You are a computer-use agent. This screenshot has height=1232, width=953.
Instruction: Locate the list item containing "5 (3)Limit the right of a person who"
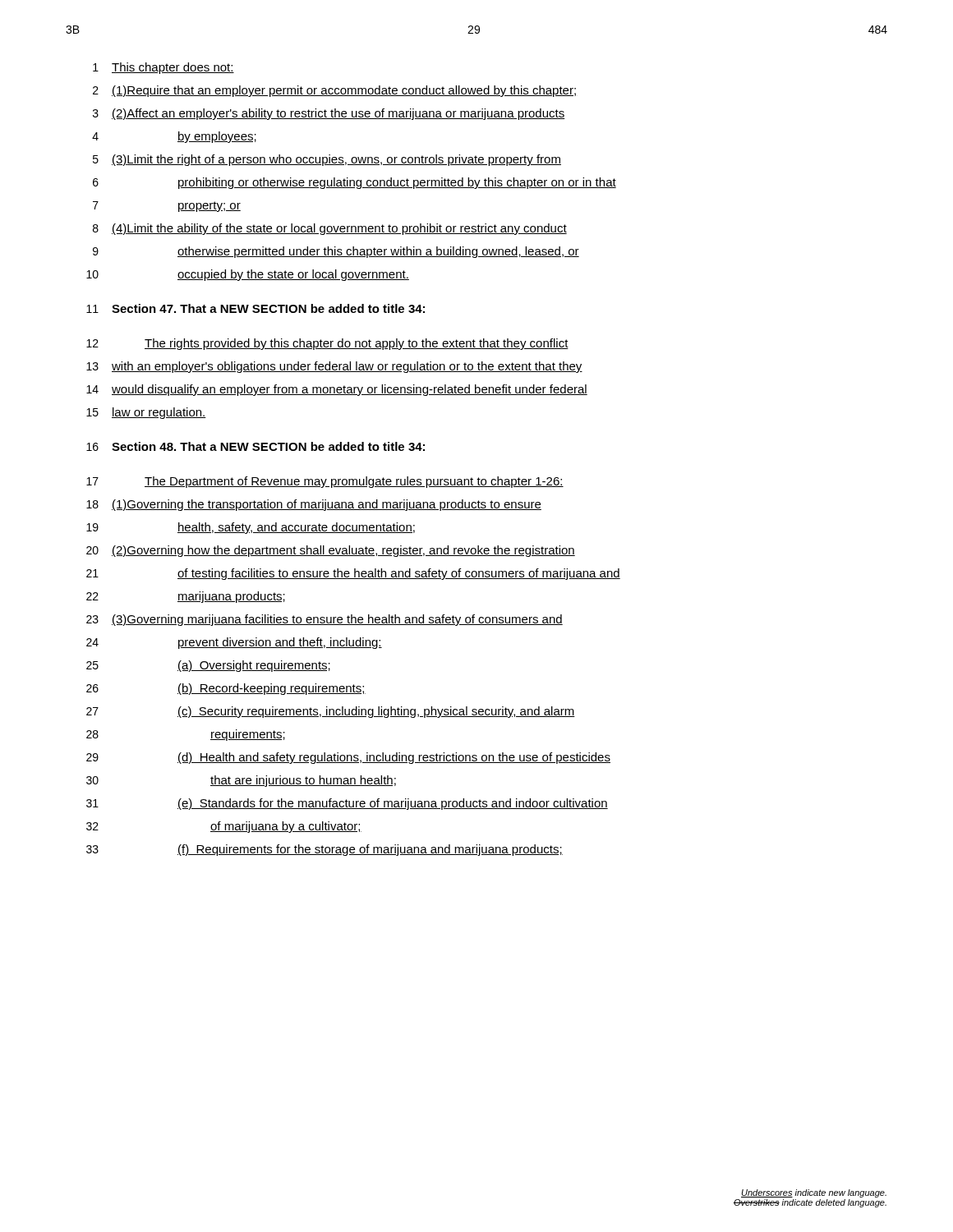476,159
